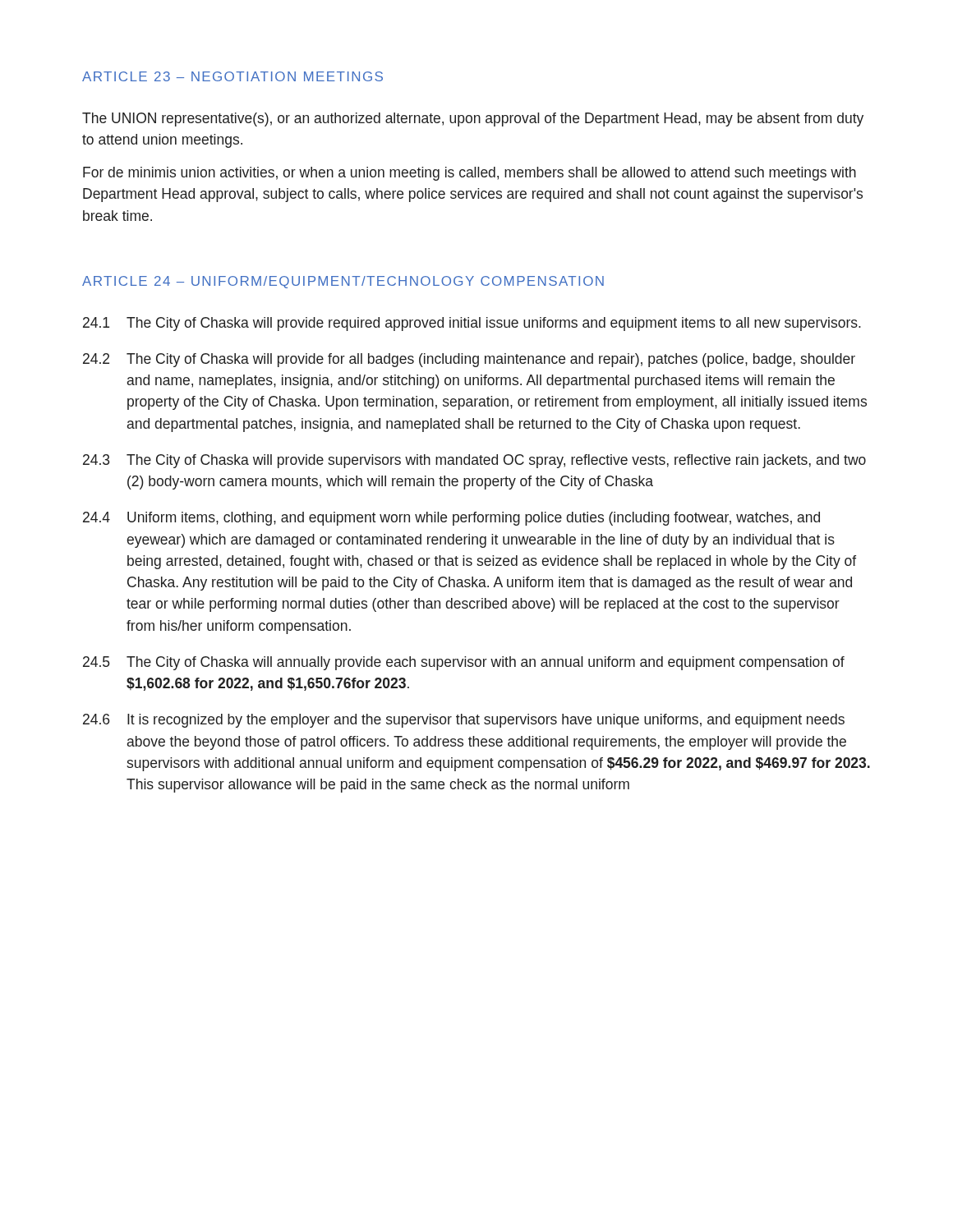The height and width of the screenshot is (1232, 953).
Task: Click on the section header with the text "ARTICLE 23 –"
Action: [233, 77]
